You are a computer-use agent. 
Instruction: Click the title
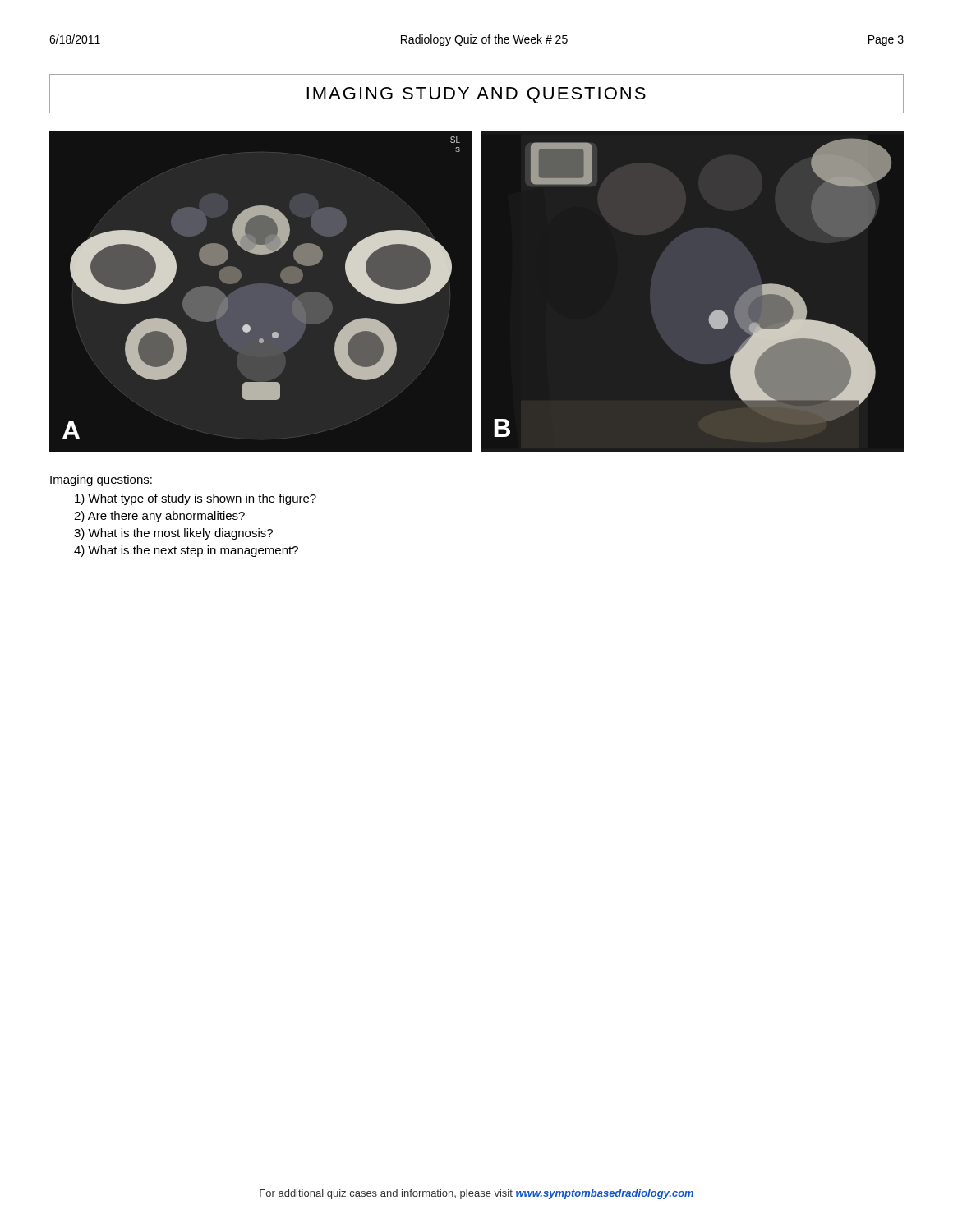point(476,93)
